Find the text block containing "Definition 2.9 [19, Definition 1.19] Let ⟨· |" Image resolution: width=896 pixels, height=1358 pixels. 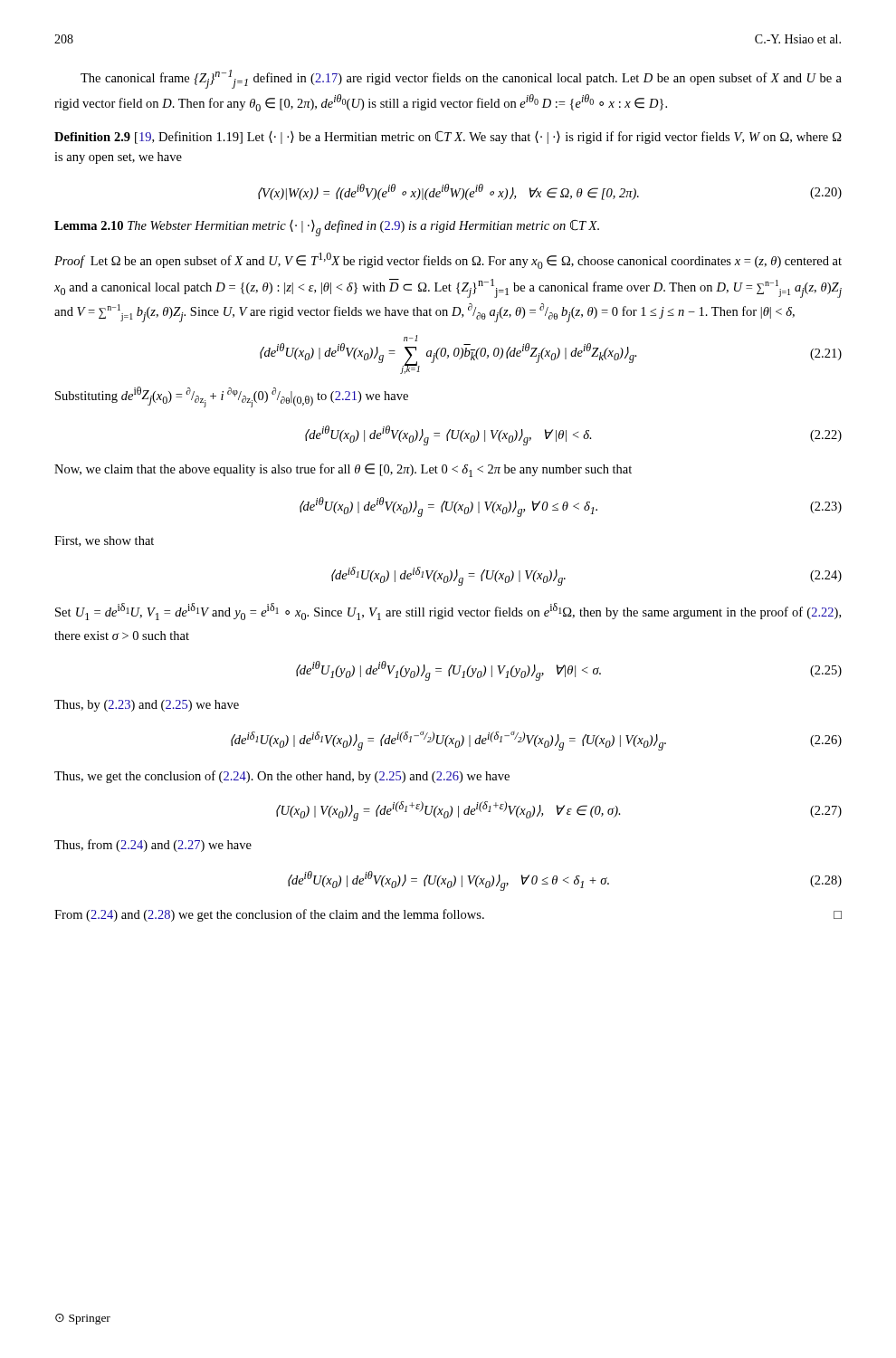click(x=448, y=147)
